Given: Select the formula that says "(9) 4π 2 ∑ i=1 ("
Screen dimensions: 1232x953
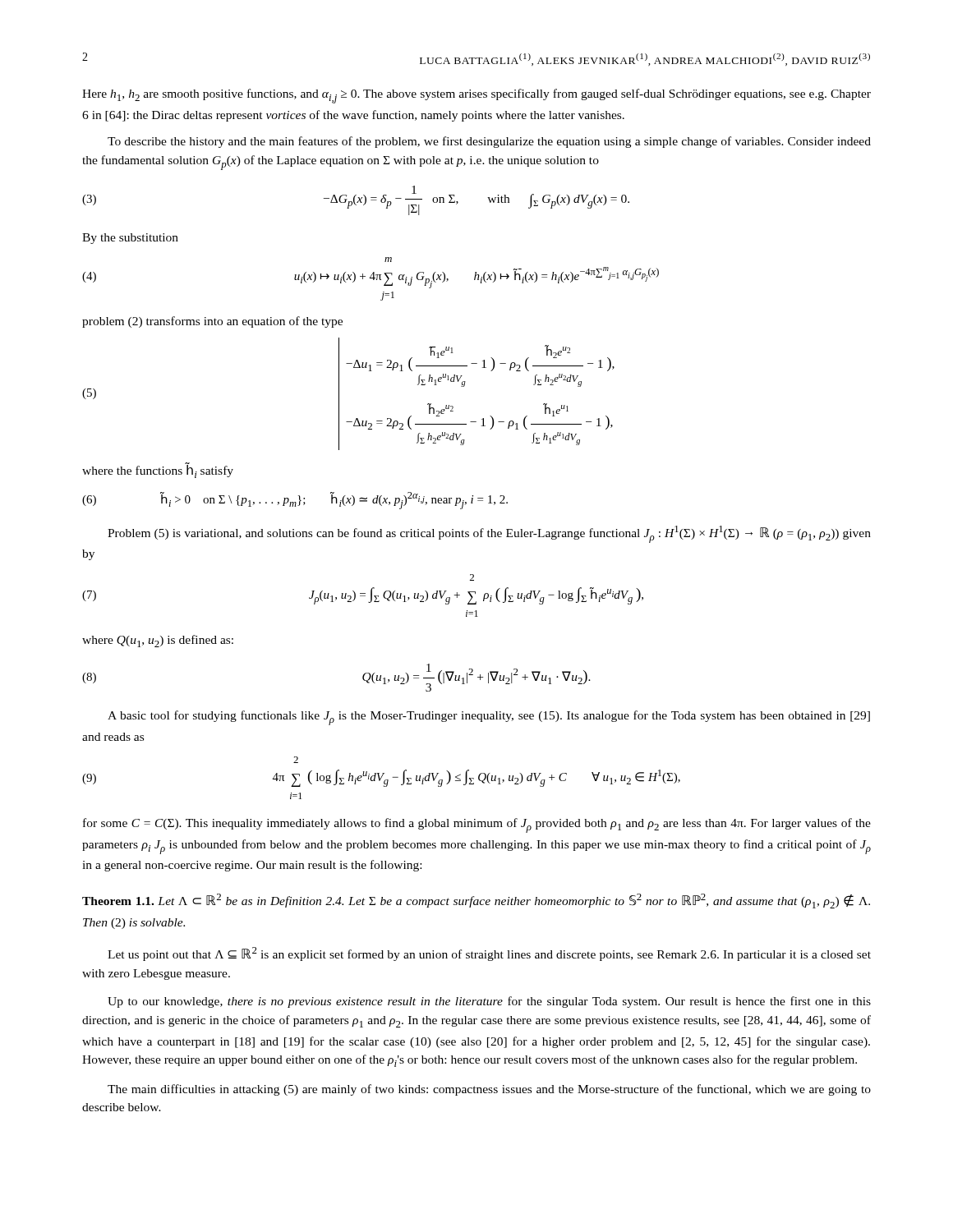Looking at the screenshot, I should 454,778.
